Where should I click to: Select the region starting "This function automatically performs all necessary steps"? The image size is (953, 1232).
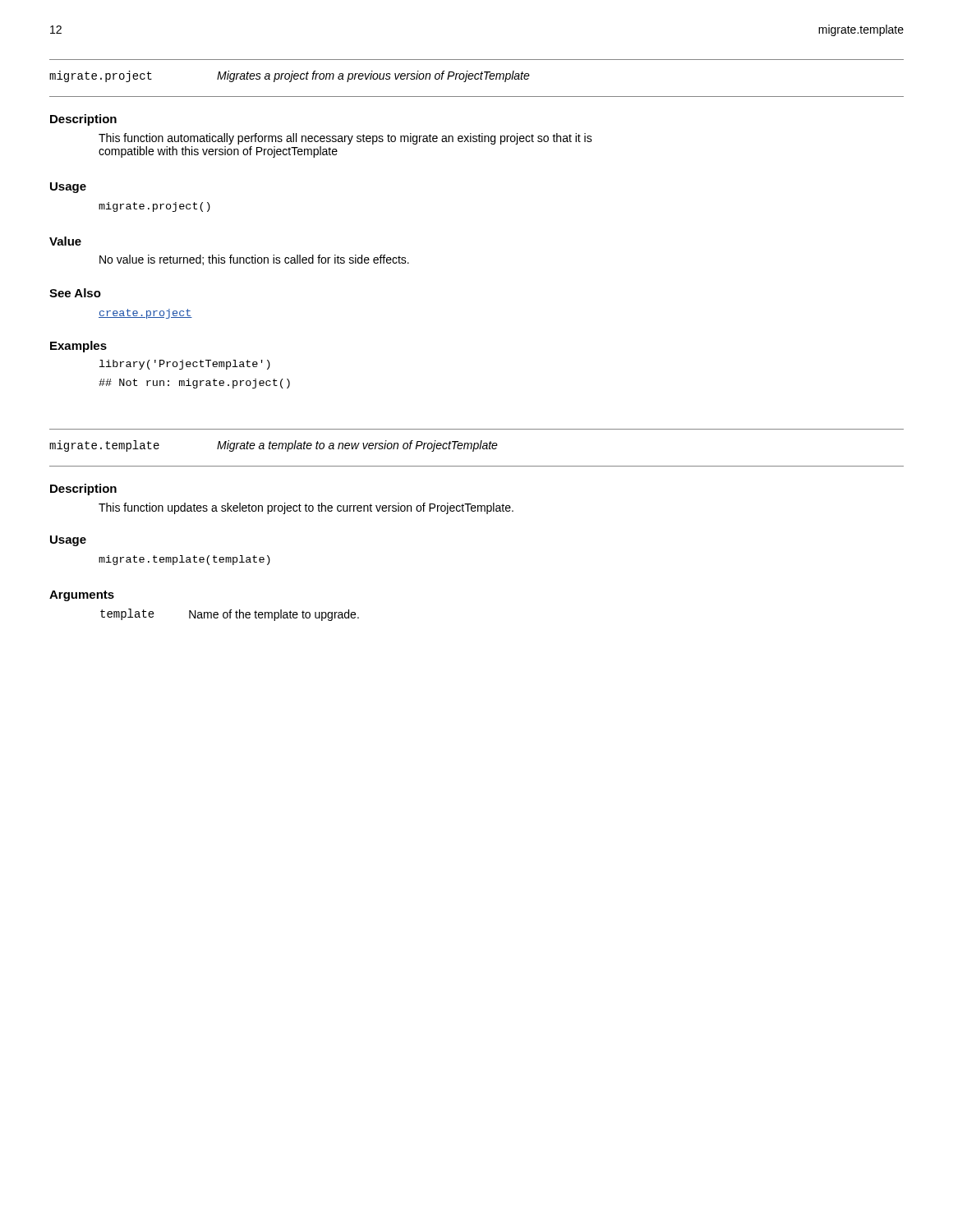493,145
